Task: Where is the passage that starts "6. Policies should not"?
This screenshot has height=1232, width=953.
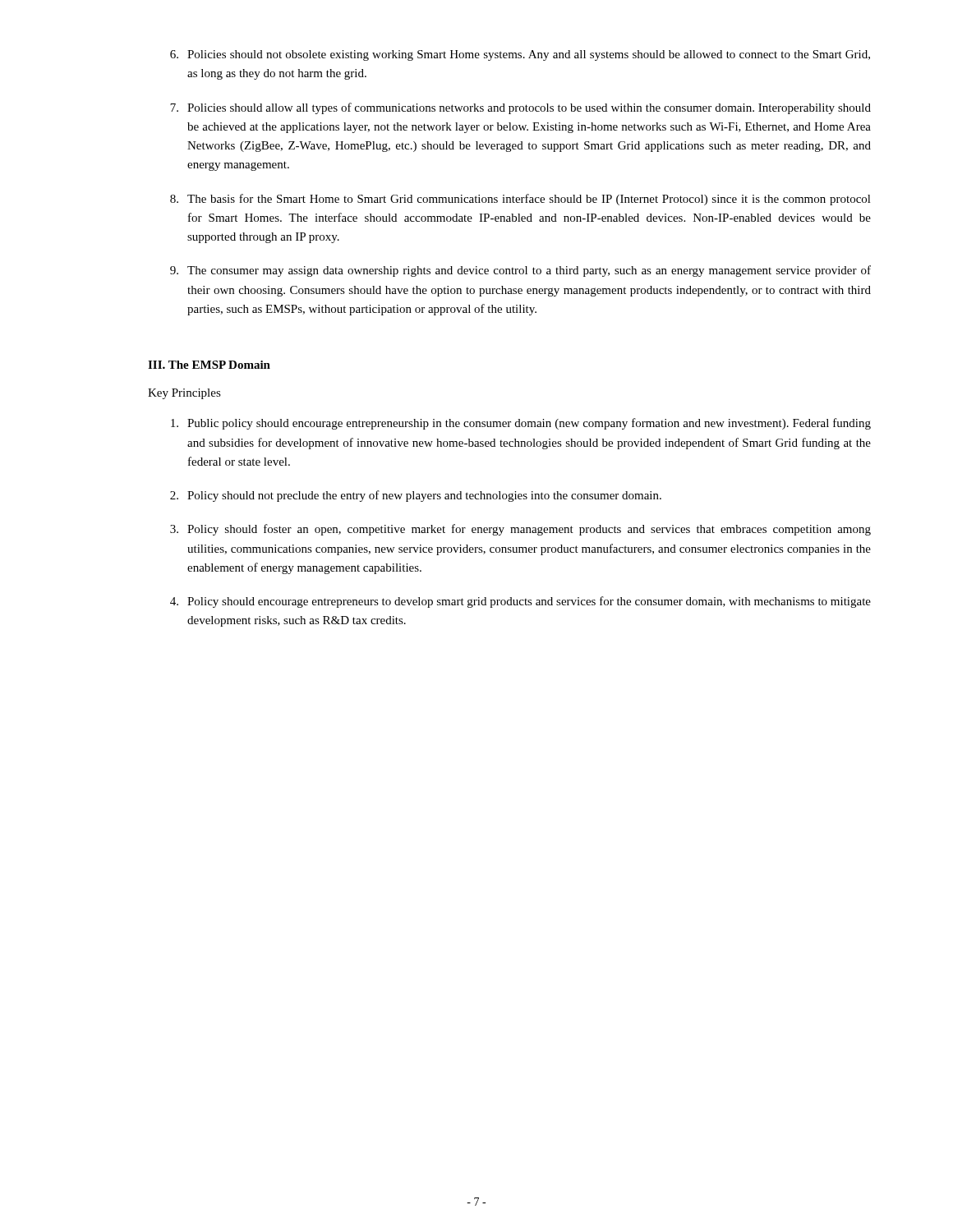Action: (x=509, y=64)
